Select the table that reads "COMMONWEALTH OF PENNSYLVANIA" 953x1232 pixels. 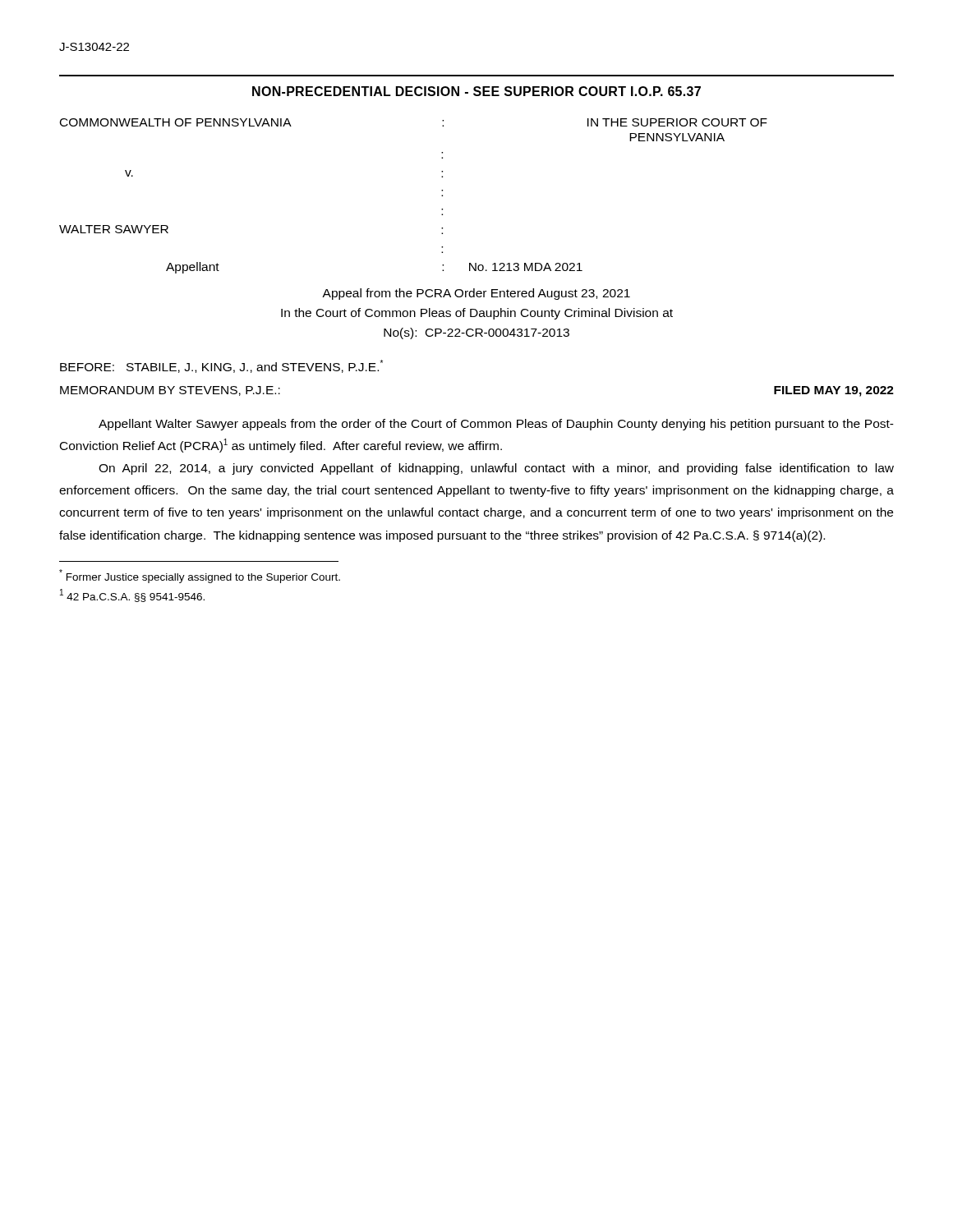click(x=476, y=194)
